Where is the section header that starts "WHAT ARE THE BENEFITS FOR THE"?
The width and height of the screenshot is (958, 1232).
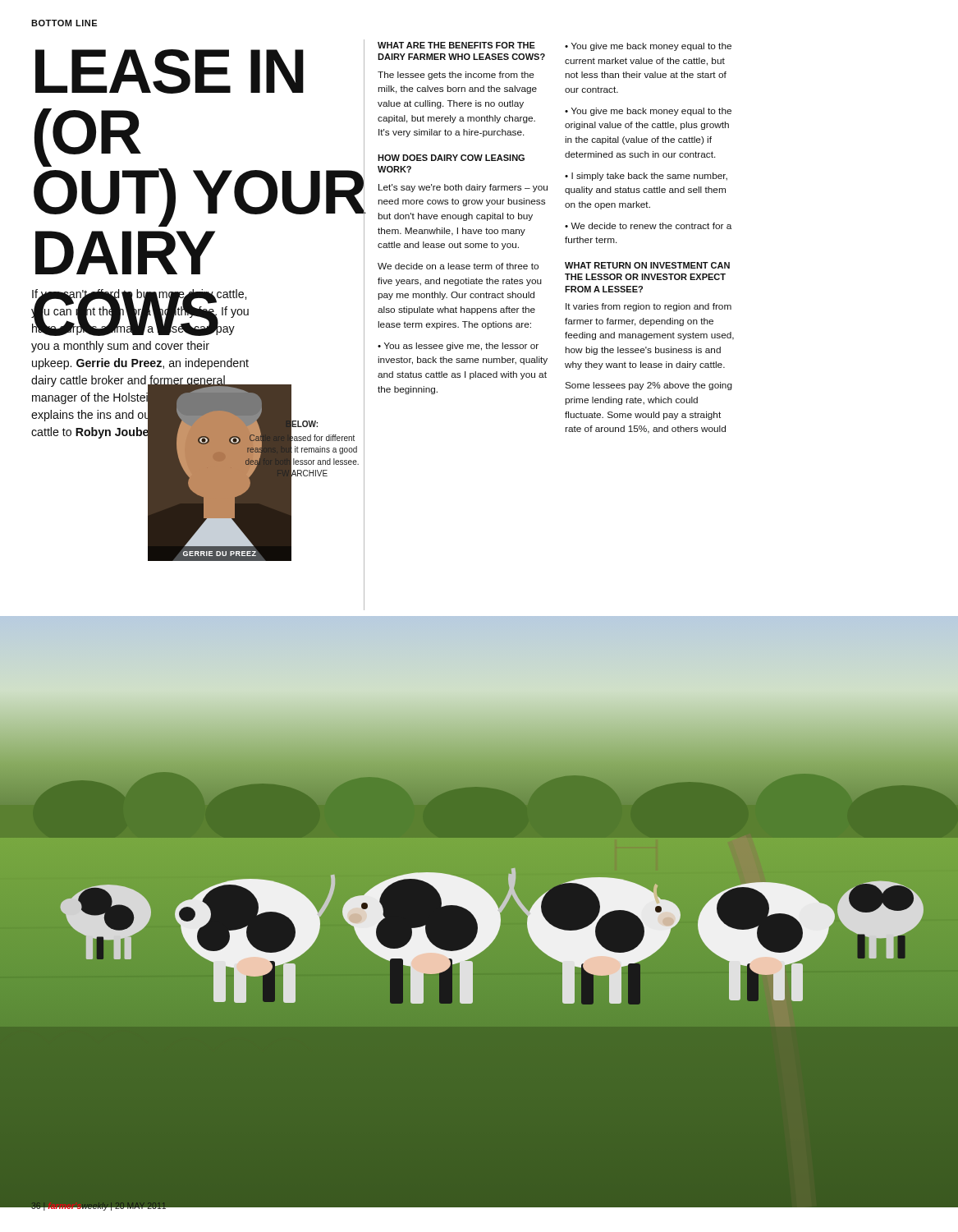tap(461, 51)
